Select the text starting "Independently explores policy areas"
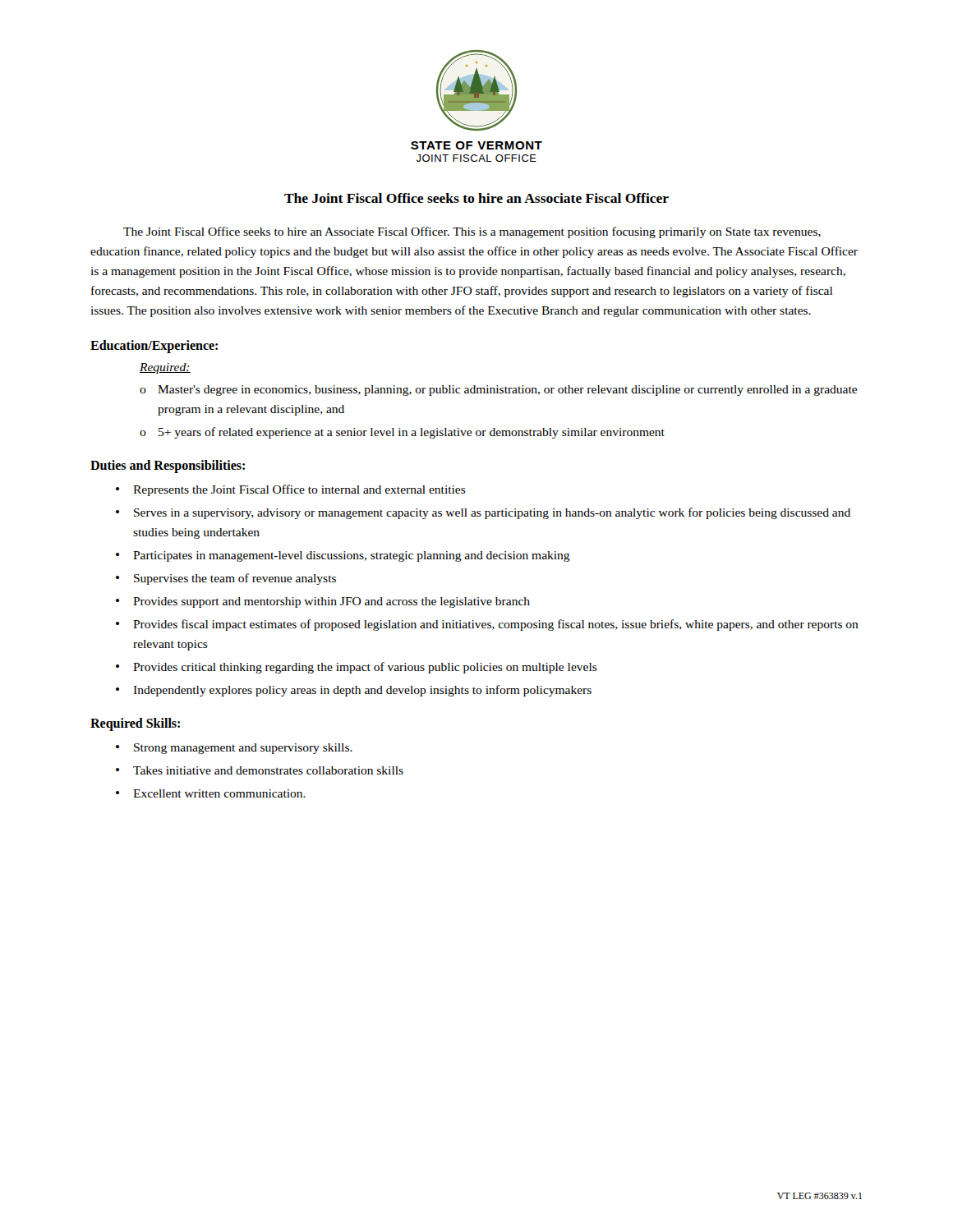 362,690
